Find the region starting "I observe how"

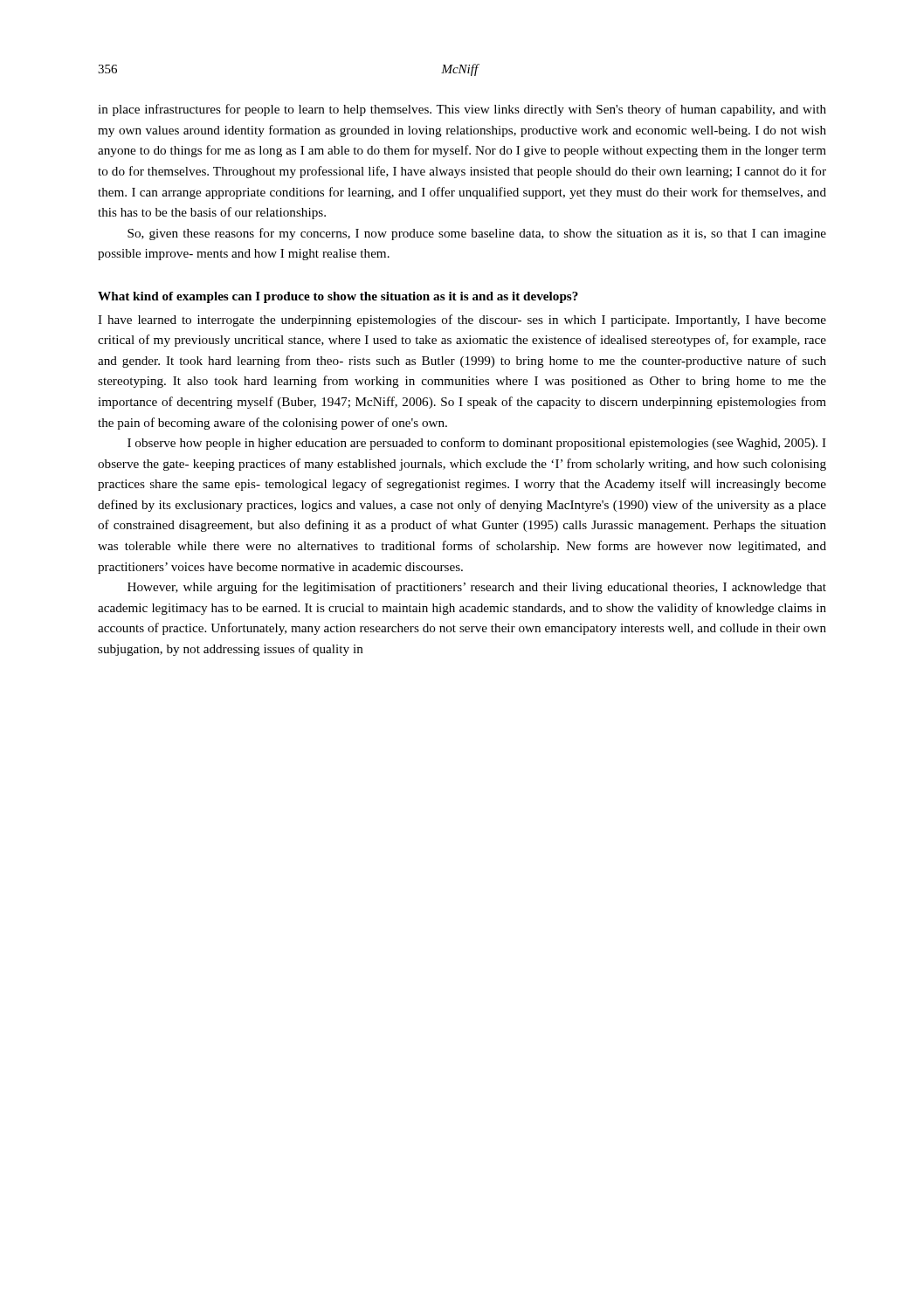[462, 504]
